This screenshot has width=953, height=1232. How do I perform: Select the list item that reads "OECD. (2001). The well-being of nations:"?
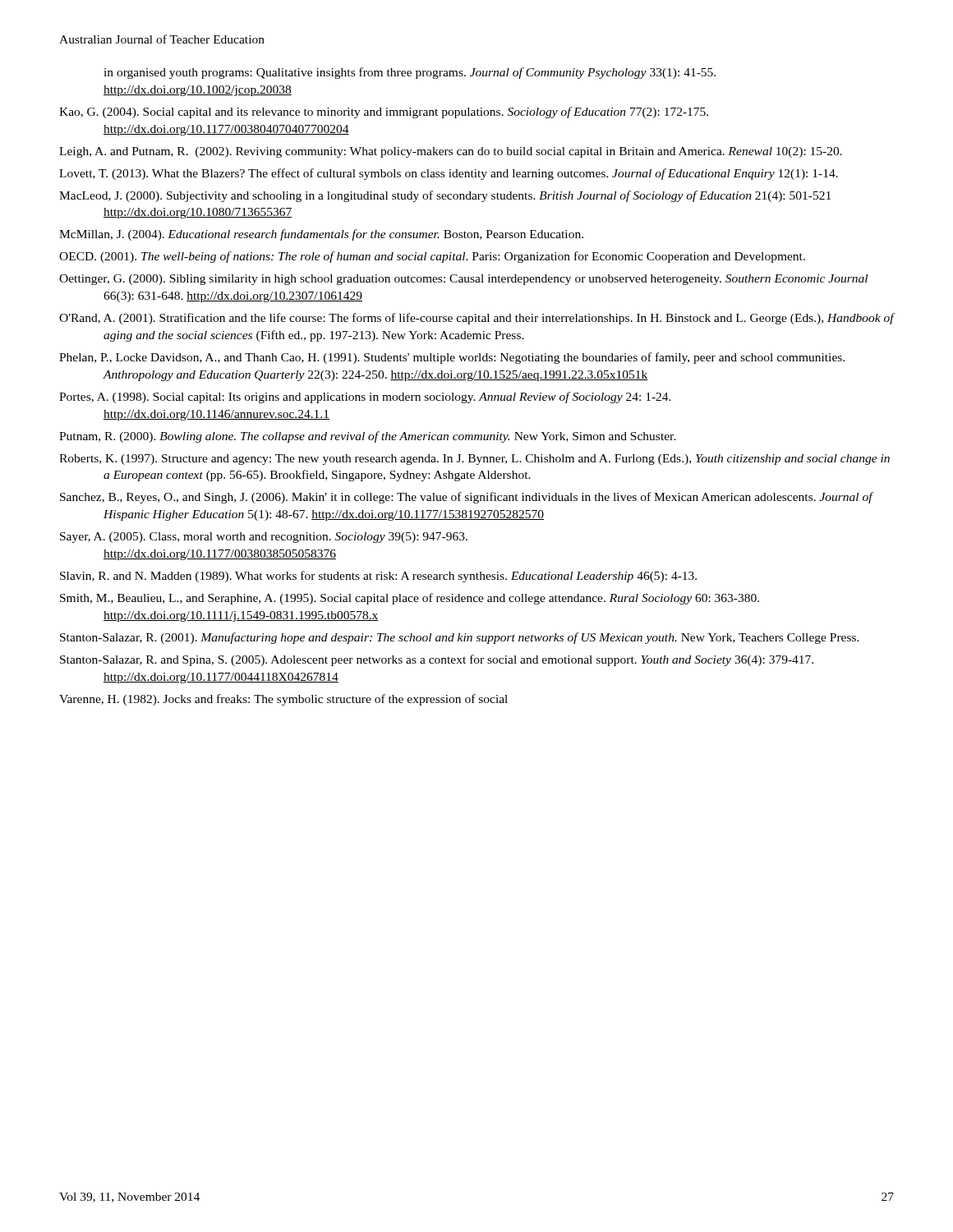[432, 256]
